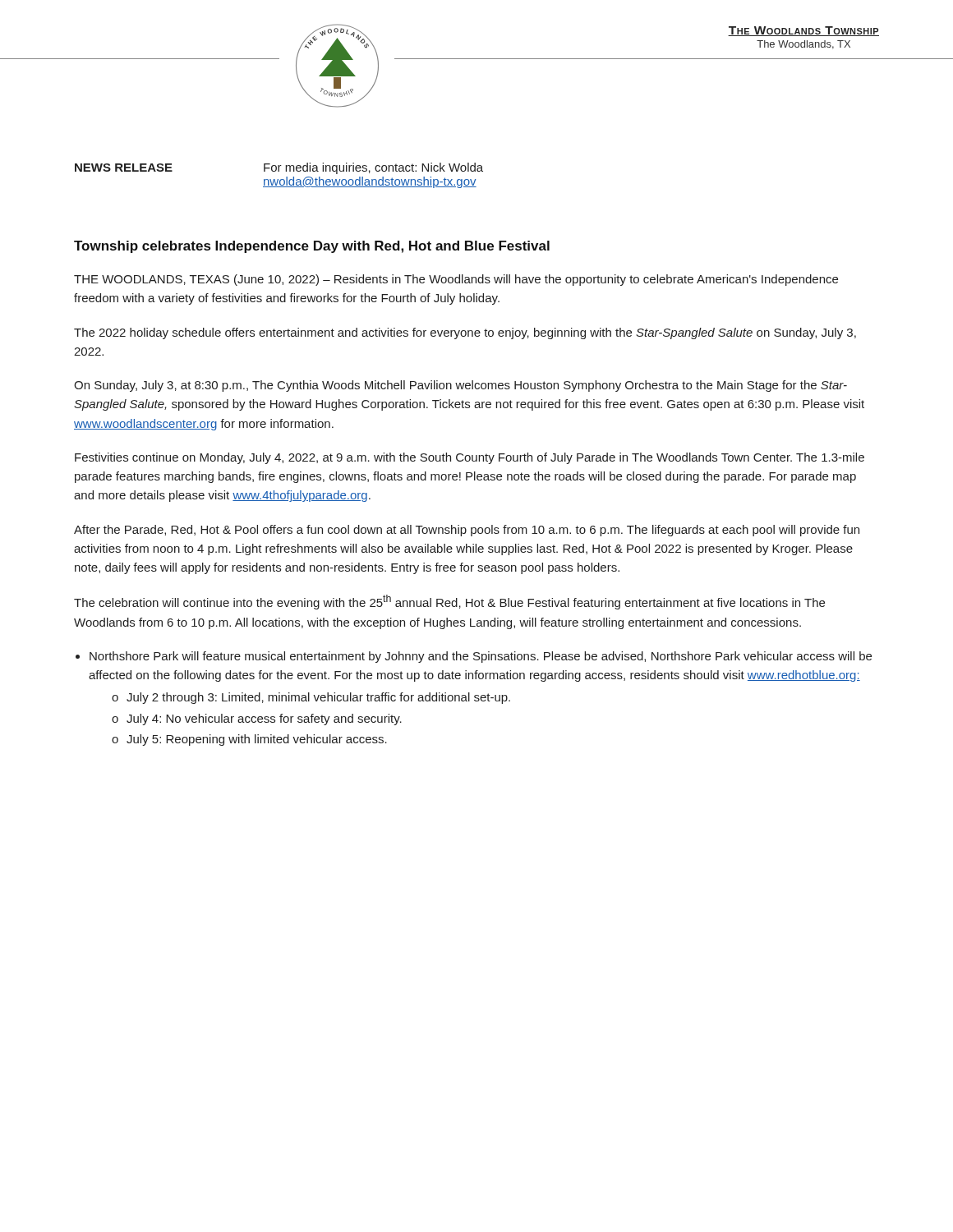Locate the text starting "After the Parade,"
This screenshot has height=1232, width=953.
[467, 548]
